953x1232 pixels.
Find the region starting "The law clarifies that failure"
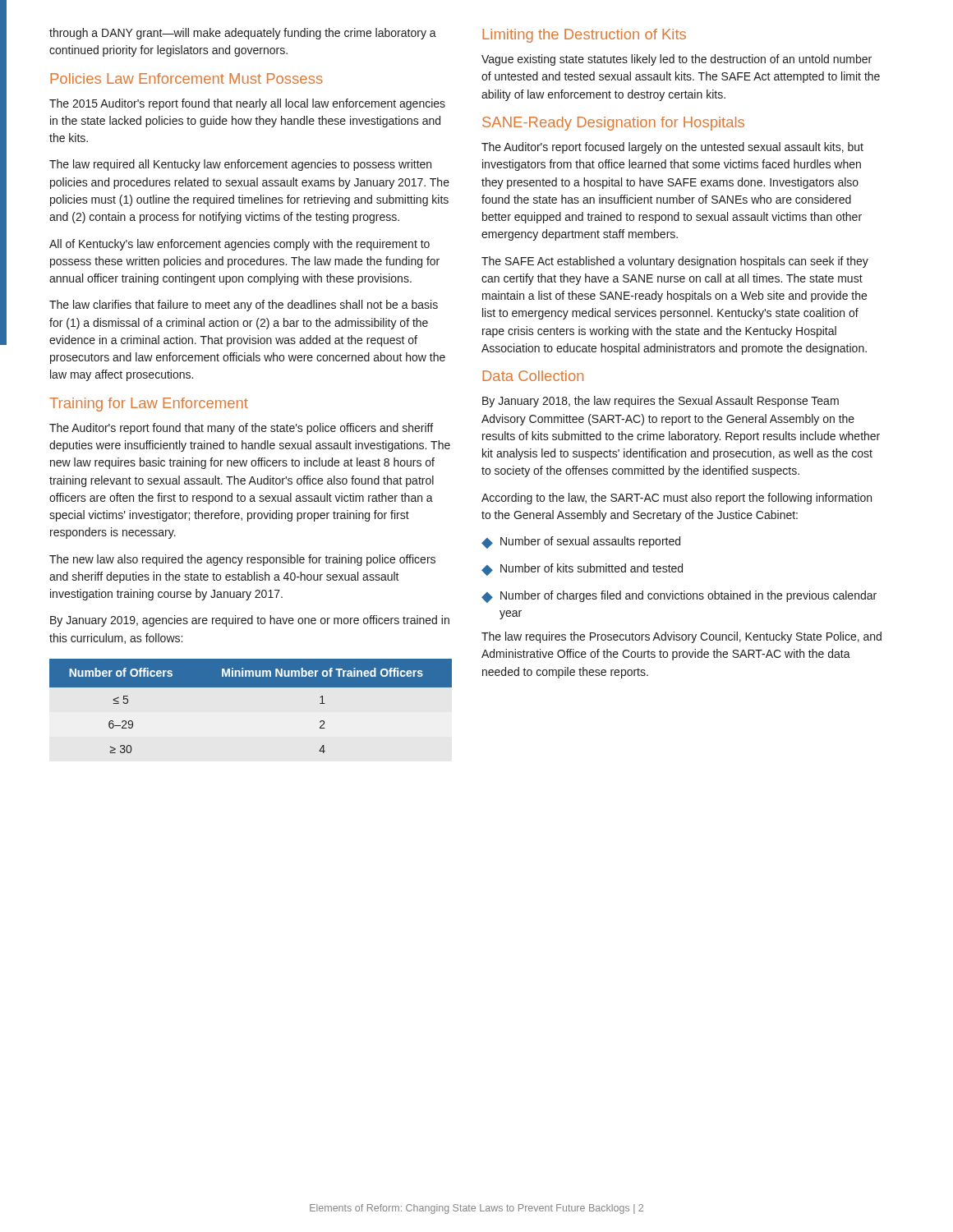pos(251,340)
